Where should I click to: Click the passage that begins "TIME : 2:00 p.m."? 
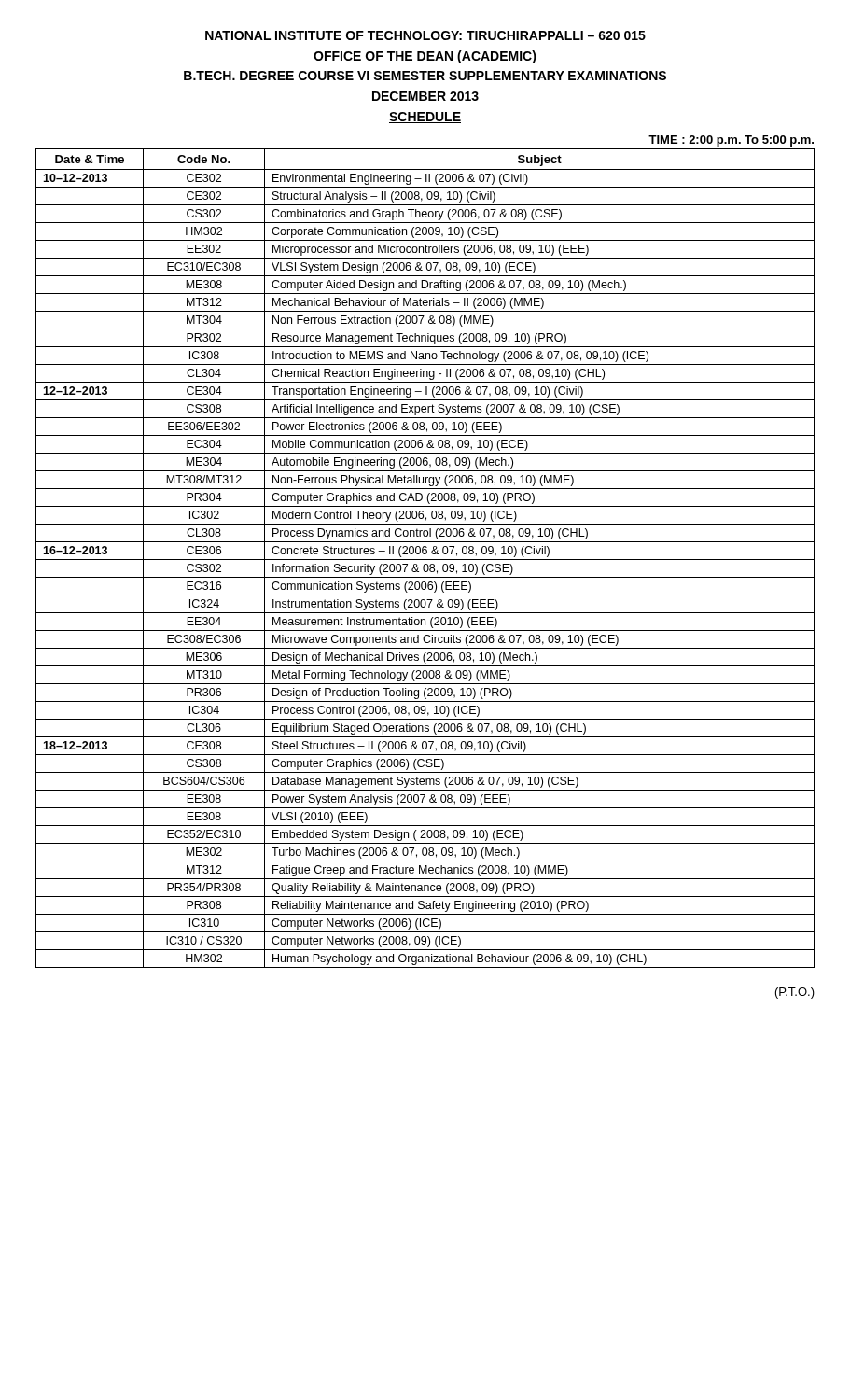click(x=732, y=140)
